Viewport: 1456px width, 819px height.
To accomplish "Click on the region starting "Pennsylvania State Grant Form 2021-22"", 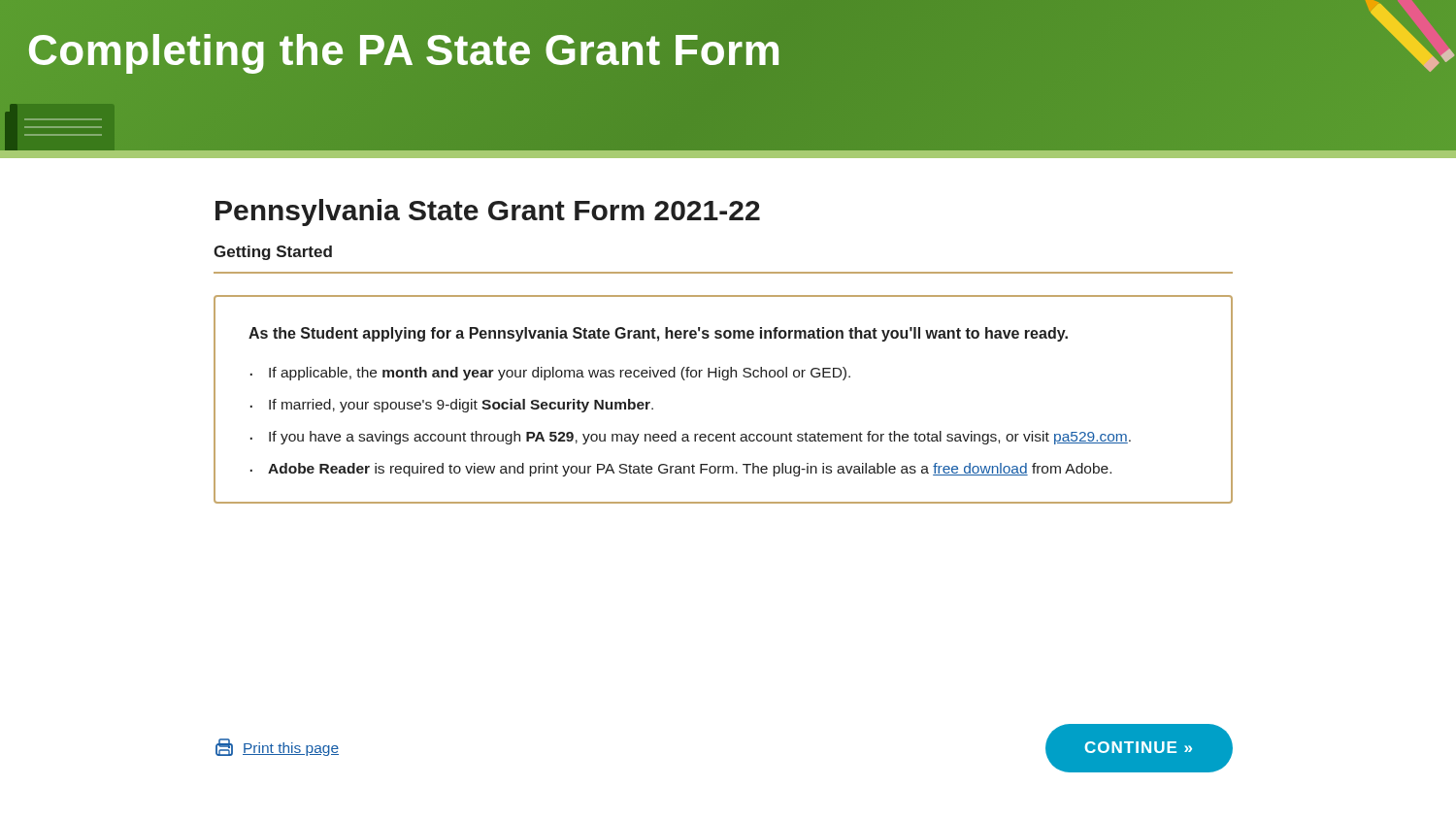I will click(x=487, y=210).
